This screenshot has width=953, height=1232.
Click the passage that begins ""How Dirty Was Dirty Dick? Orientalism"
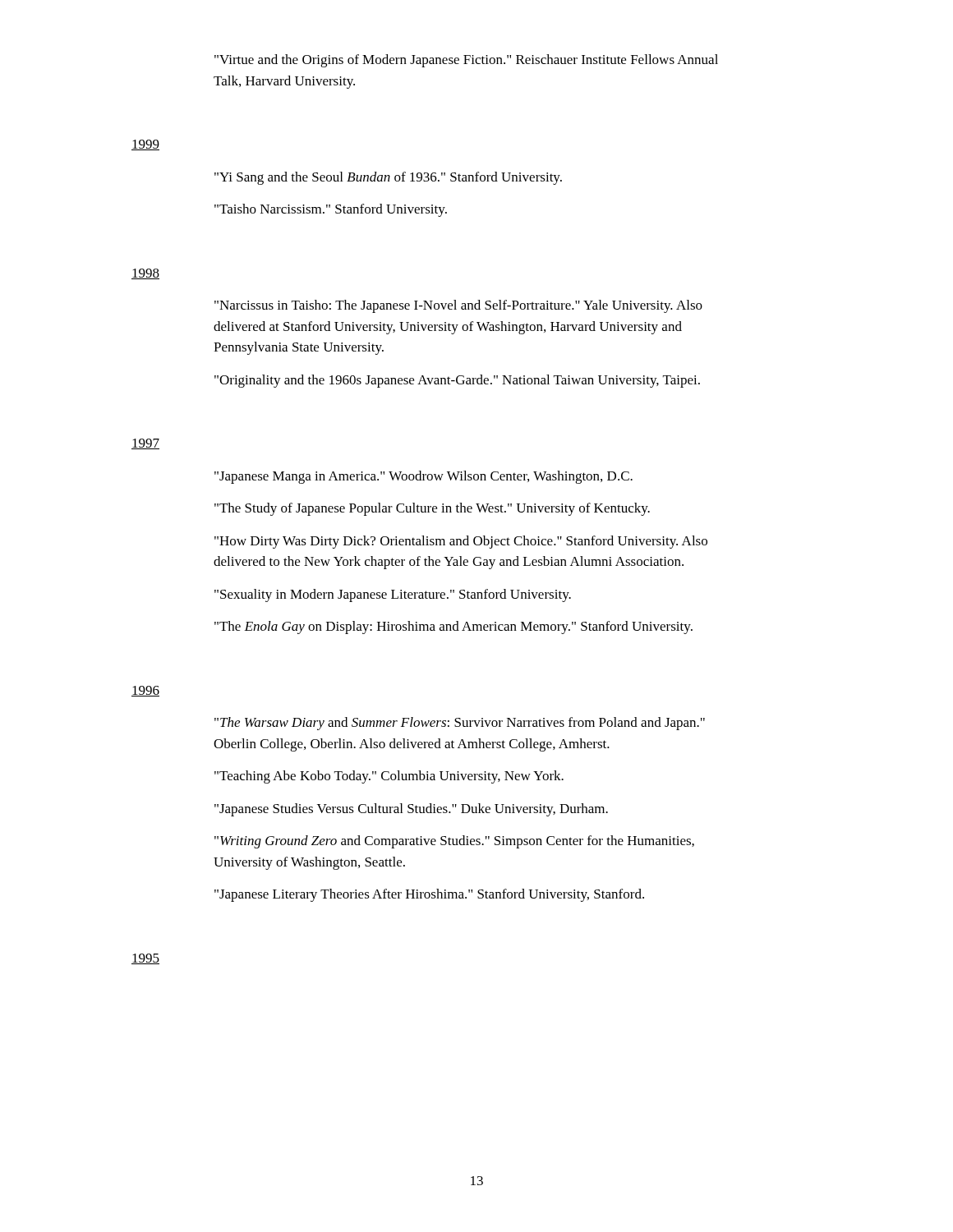461,551
